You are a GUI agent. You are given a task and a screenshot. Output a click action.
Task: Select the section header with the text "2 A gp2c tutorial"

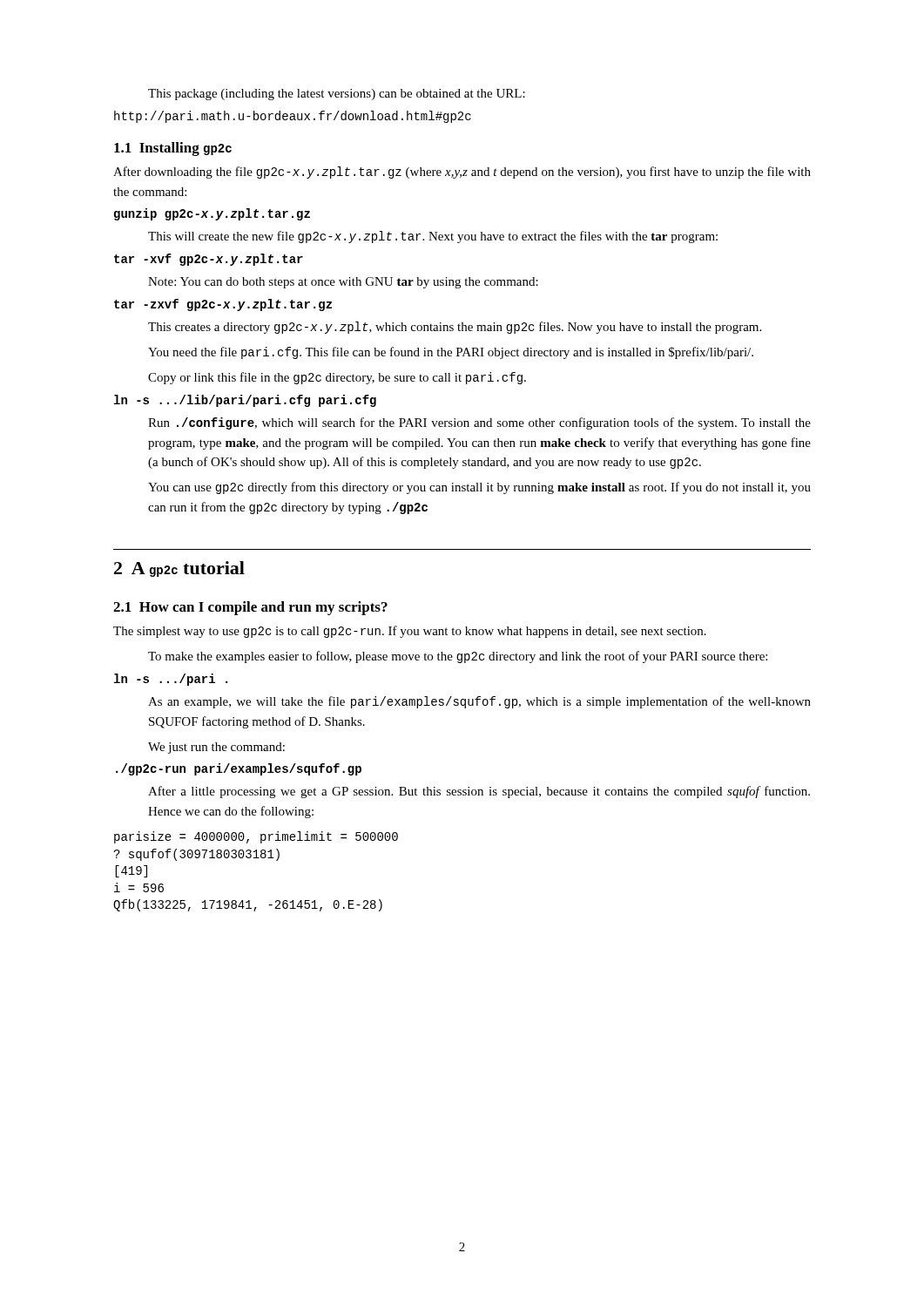(179, 569)
